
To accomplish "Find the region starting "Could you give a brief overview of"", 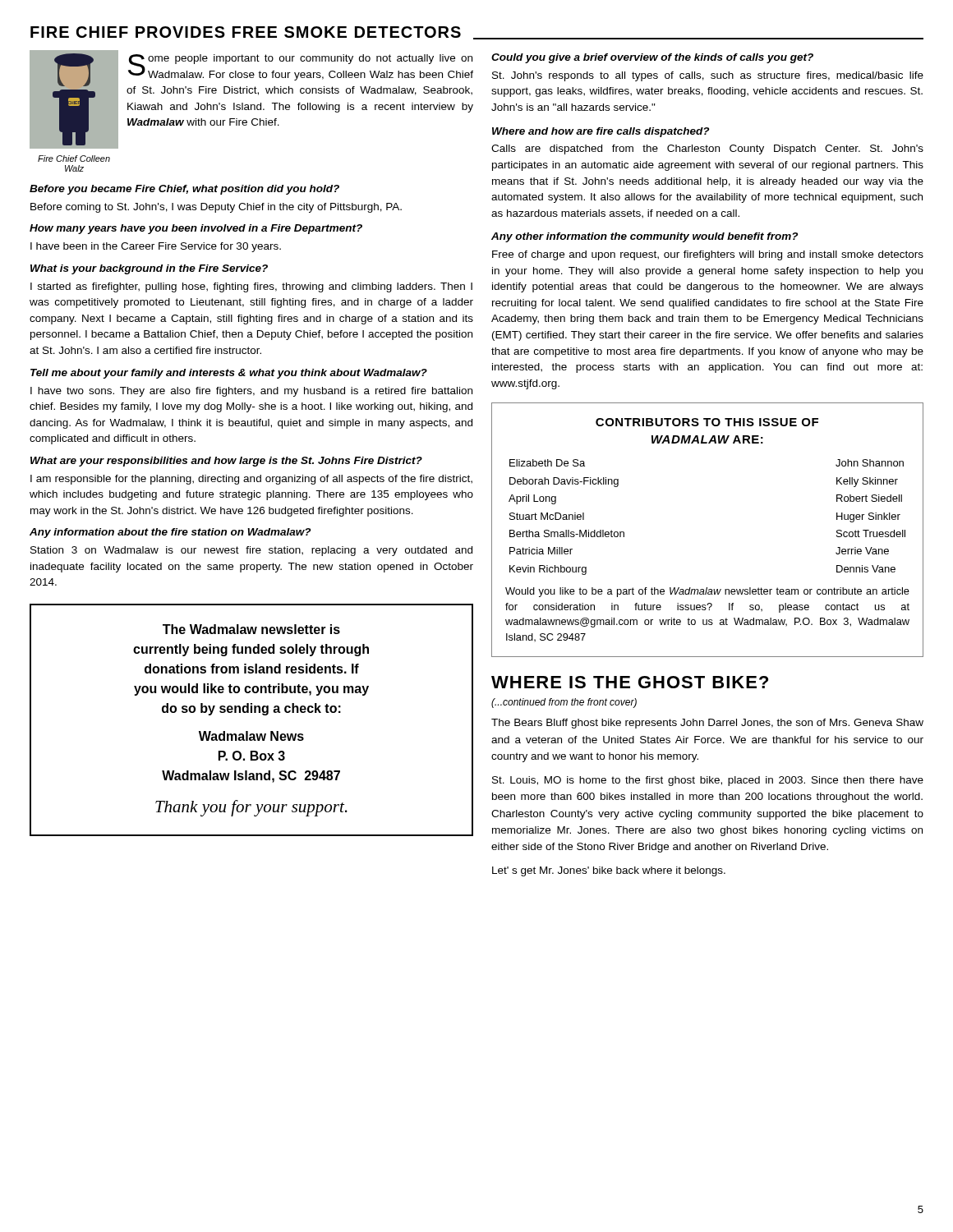I will (707, 83).
